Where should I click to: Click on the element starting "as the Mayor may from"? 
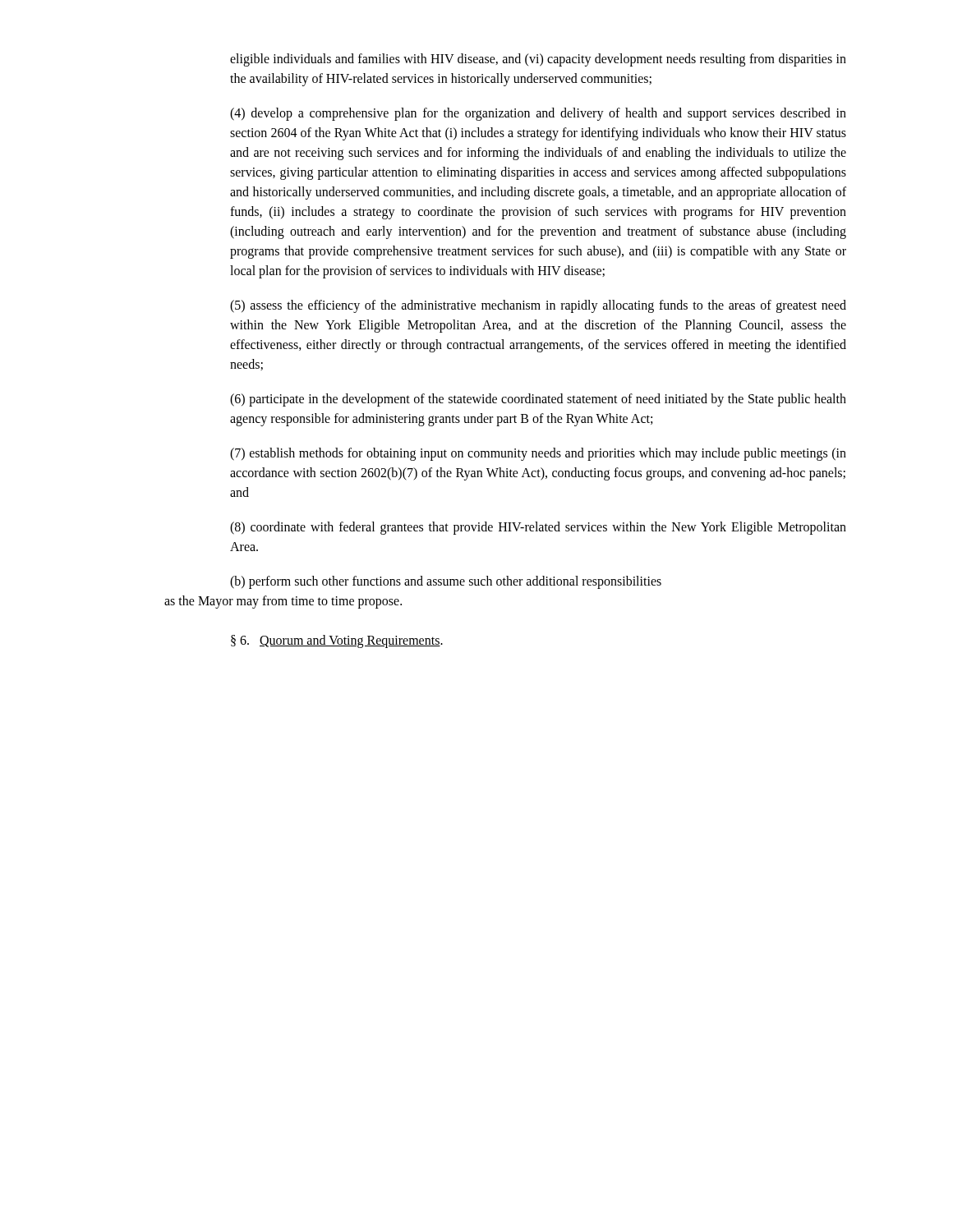[283, 601]
